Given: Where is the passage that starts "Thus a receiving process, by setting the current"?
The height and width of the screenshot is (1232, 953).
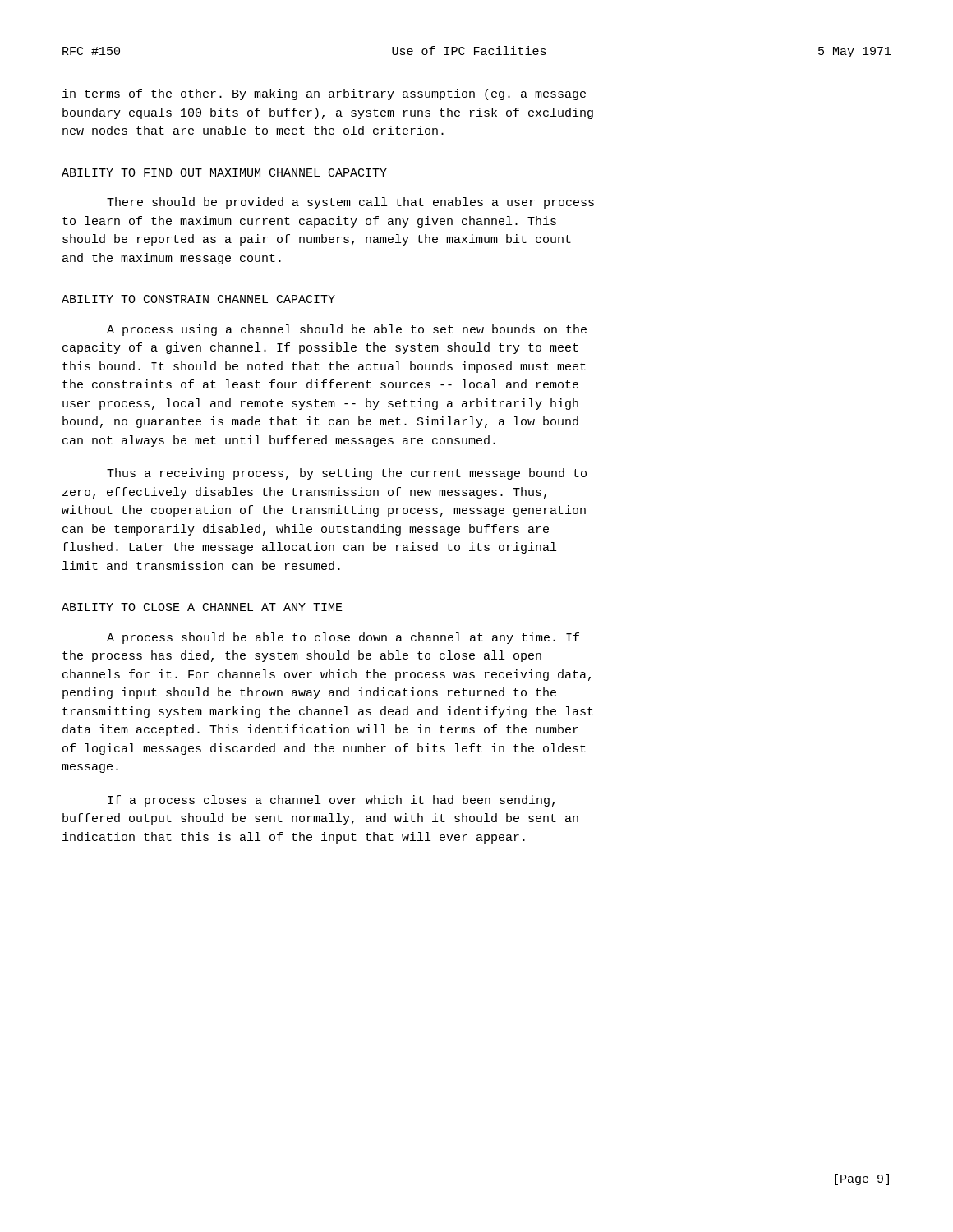Looking at the screenshot, I should 325,521.
